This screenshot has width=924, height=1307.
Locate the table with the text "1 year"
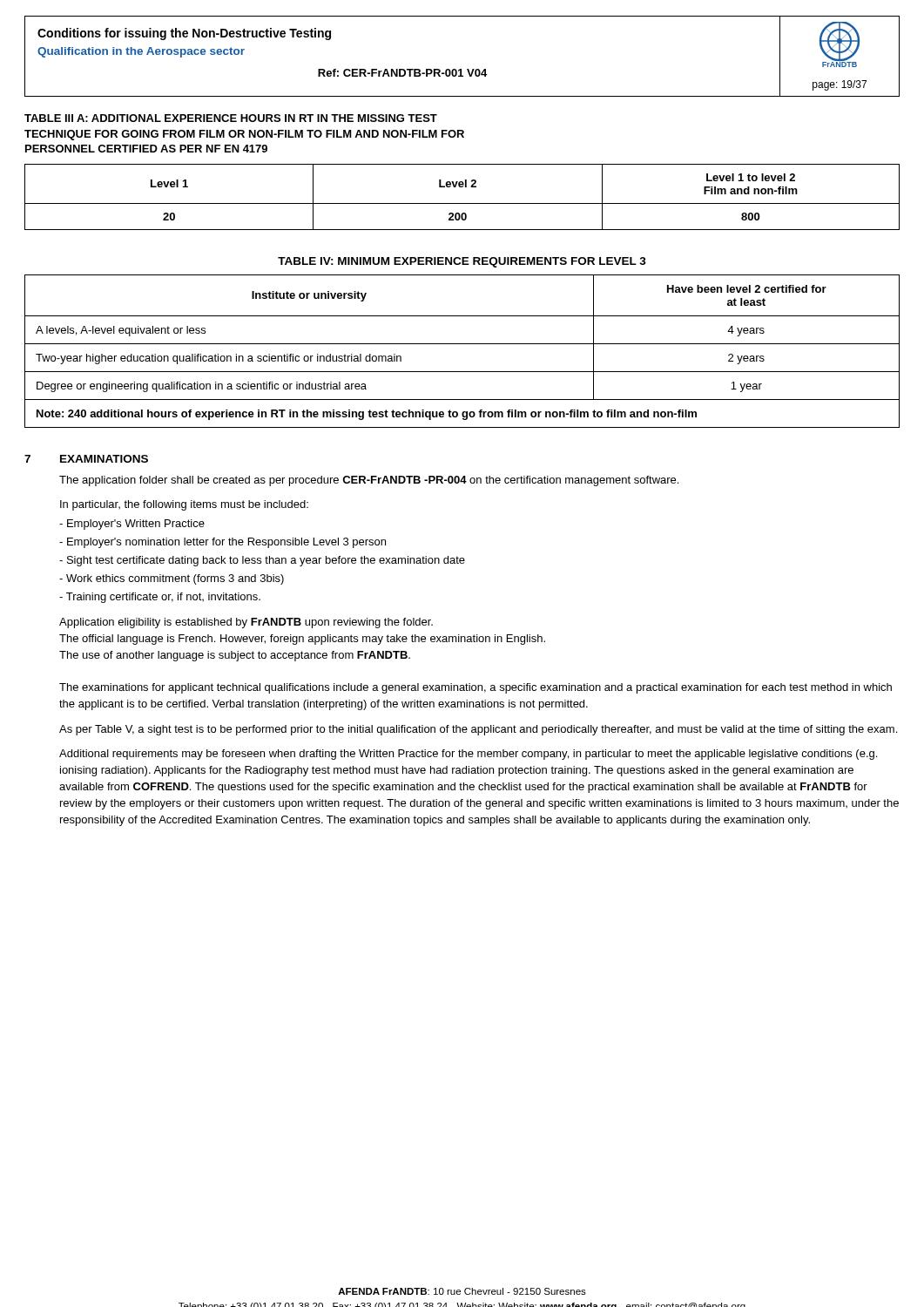point(462,351)
